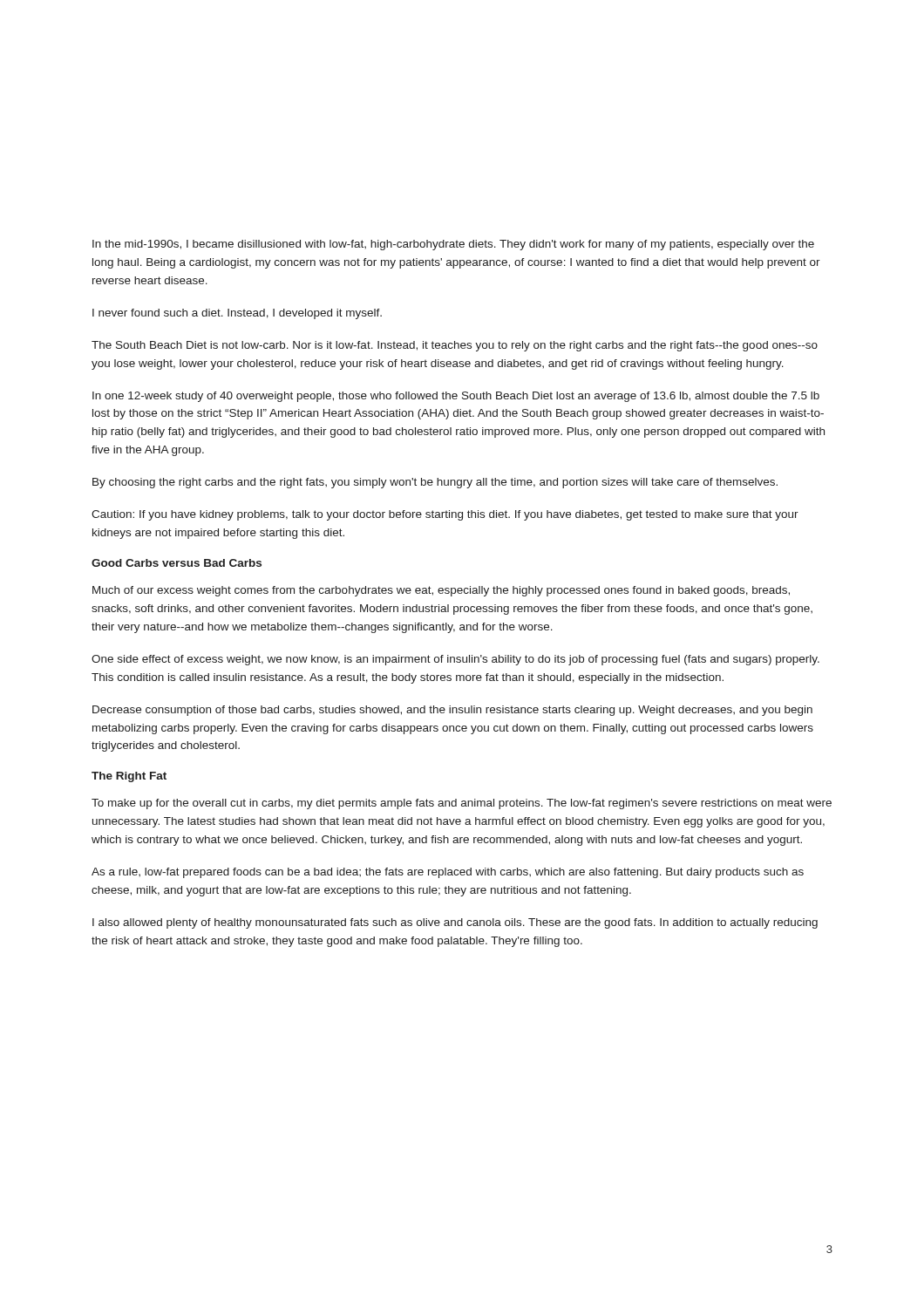
Task: Find the text block with the text "Decrease consumption of those bad carbs, studies showed,"
Action: (452, 727)
